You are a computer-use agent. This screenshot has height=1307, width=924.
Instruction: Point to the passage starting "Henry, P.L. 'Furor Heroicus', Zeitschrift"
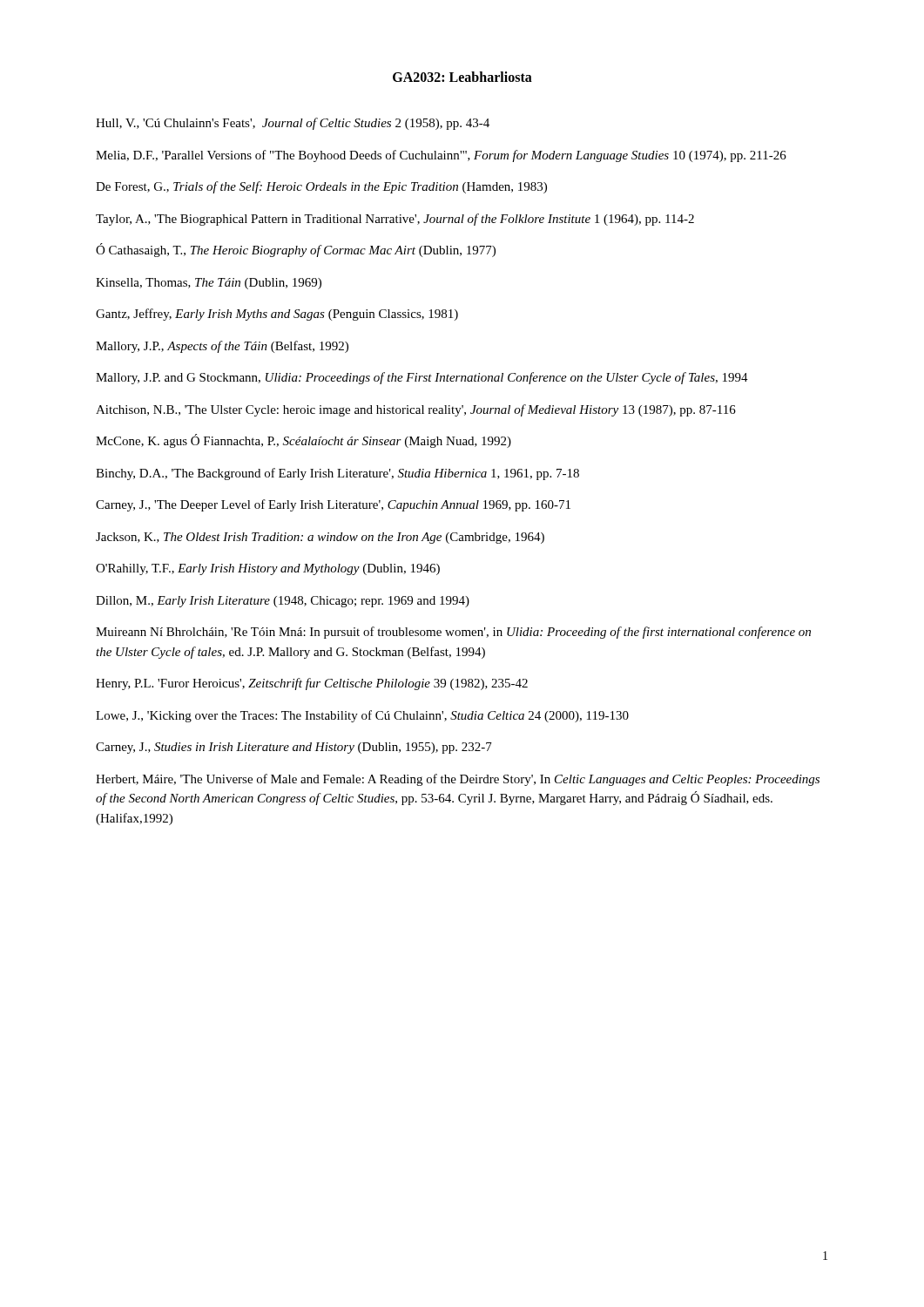[312, 683]
